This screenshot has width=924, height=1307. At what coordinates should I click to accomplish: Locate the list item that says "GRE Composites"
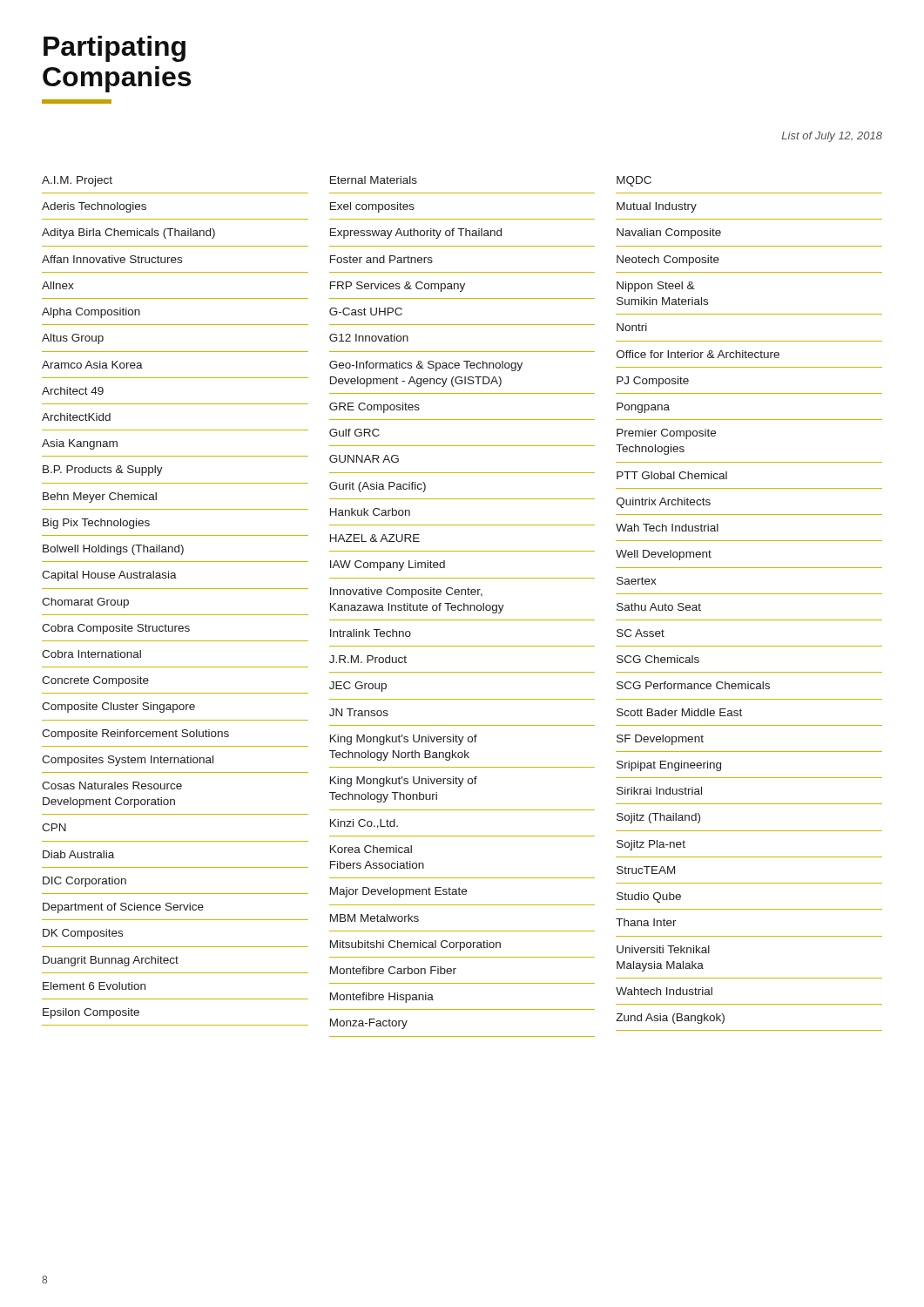point(374,406)
